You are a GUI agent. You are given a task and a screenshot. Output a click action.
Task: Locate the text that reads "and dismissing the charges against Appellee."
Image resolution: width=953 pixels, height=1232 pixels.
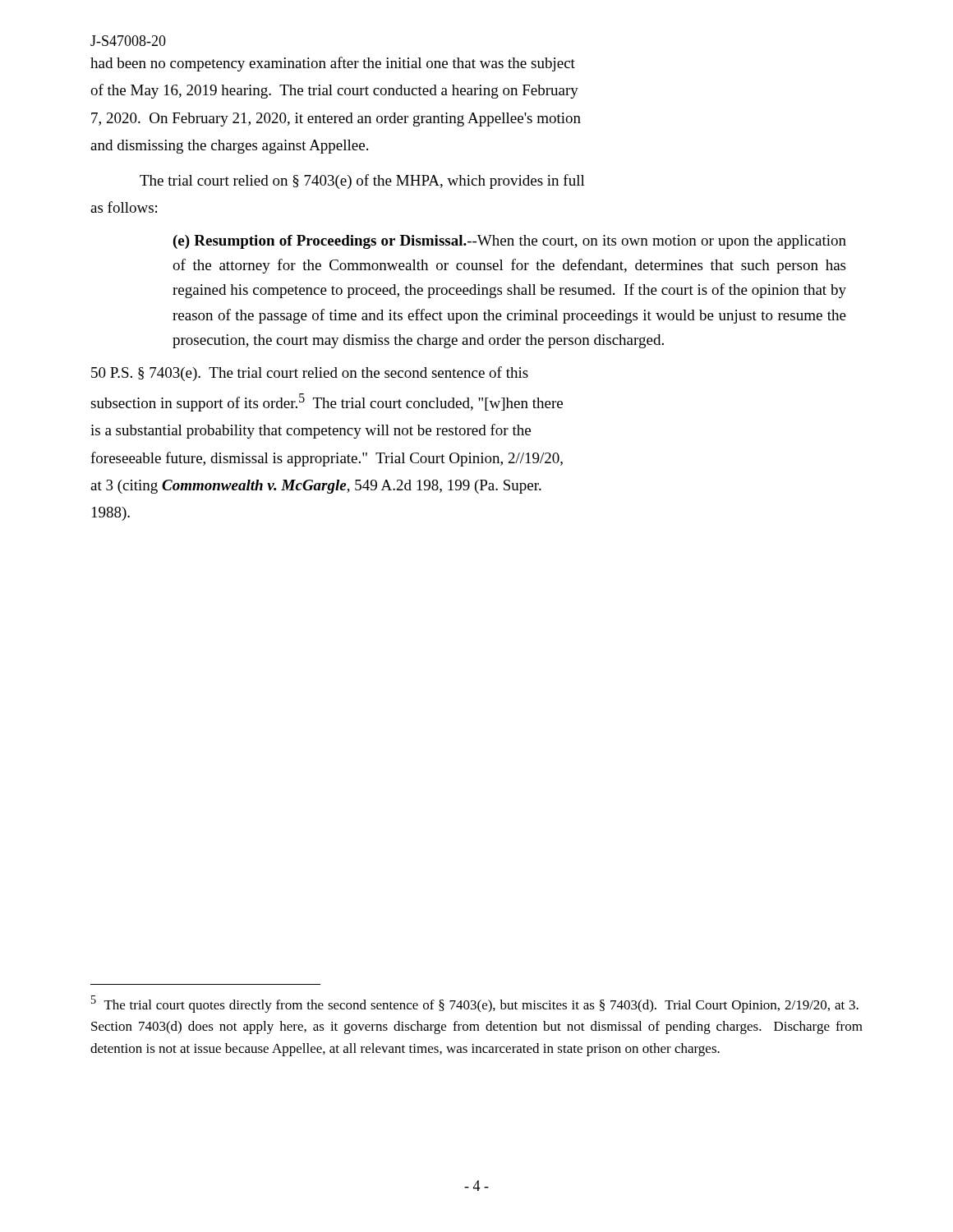[230, 145]
